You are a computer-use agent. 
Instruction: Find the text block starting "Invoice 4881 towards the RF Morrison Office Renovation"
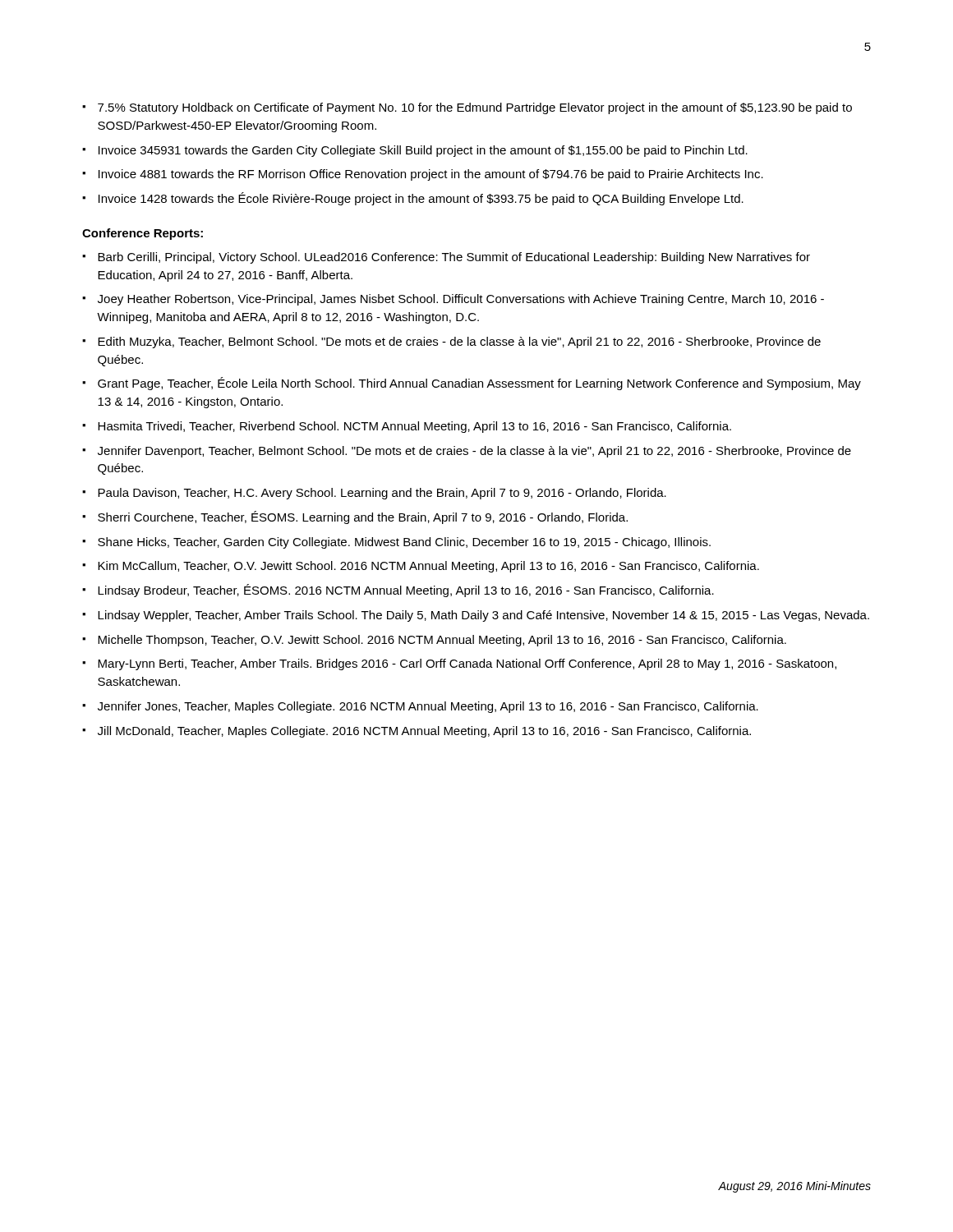click(x=484, y=174)
